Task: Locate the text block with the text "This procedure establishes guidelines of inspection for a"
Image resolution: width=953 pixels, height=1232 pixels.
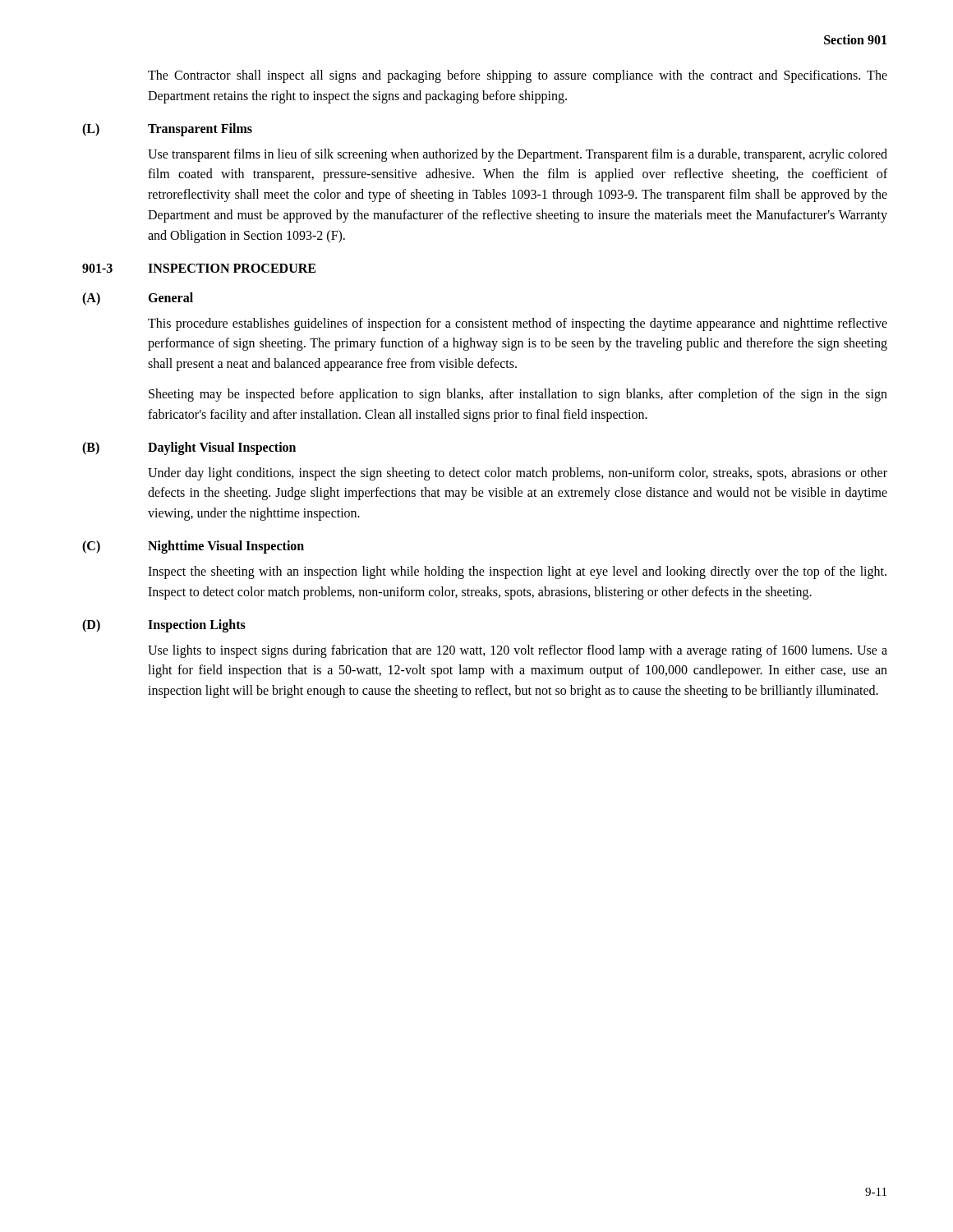Action: click(x=518, y=369)
